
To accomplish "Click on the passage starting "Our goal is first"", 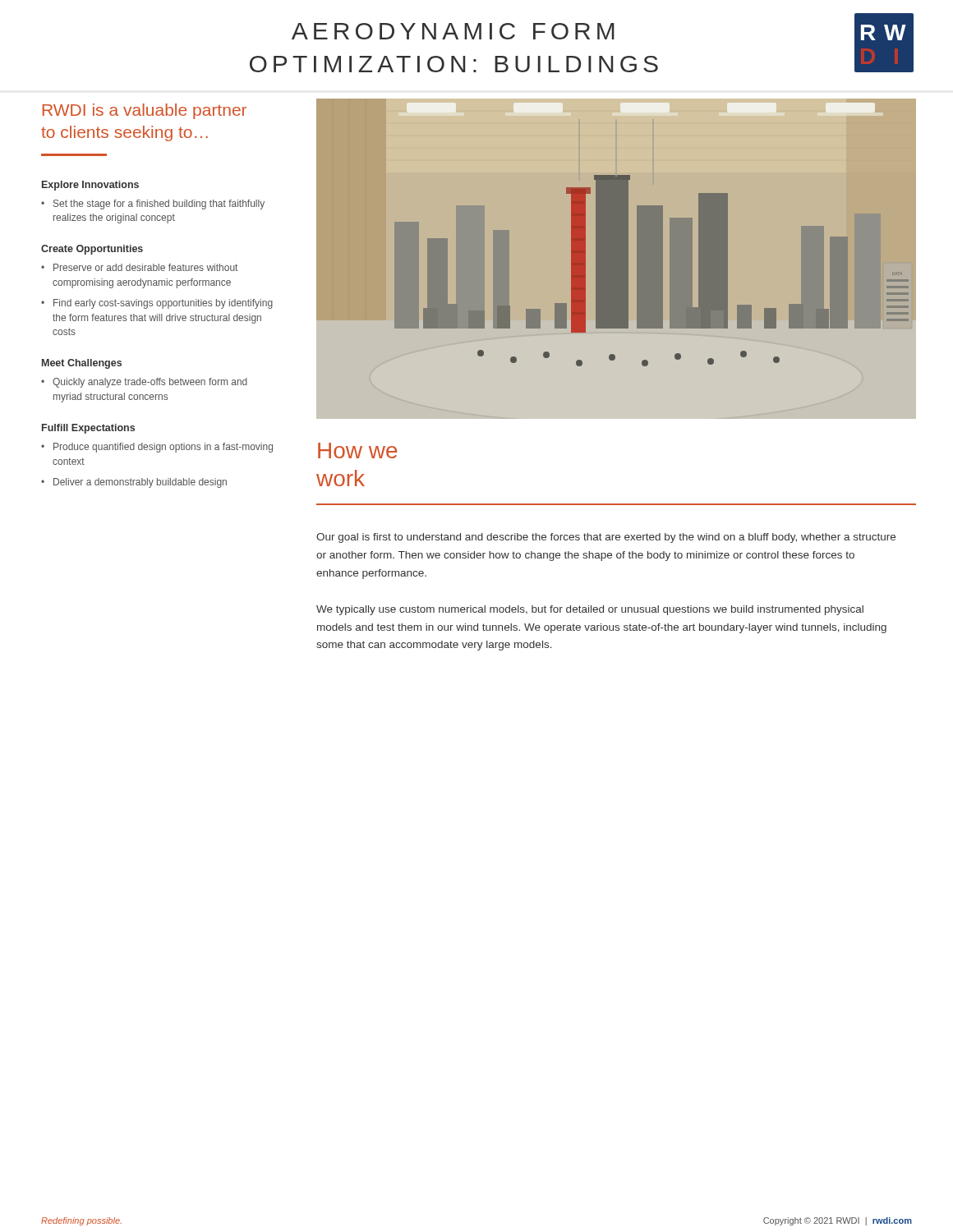I will pos(606,555).
